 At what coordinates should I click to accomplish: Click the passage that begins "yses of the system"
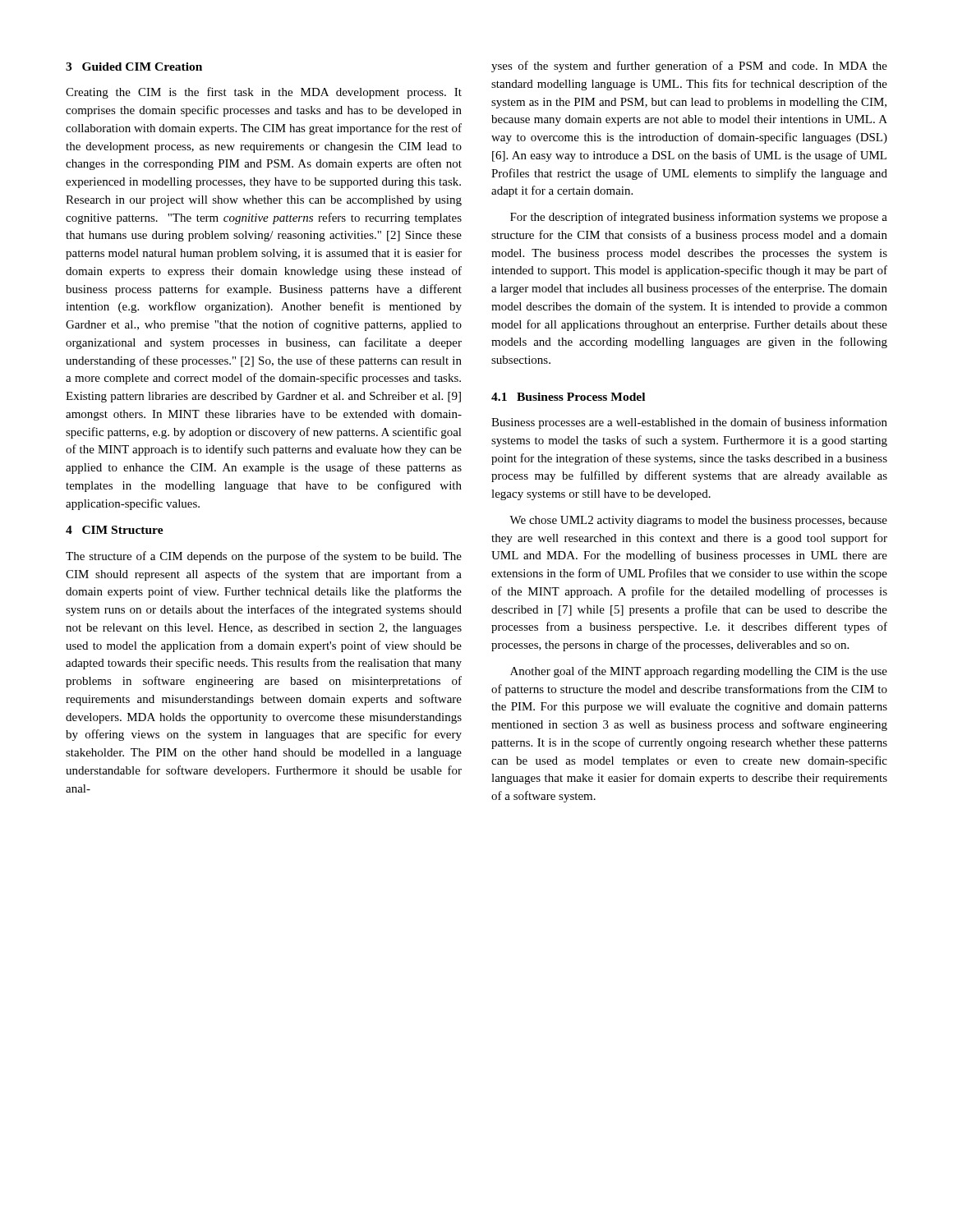(x=689, y=213)
